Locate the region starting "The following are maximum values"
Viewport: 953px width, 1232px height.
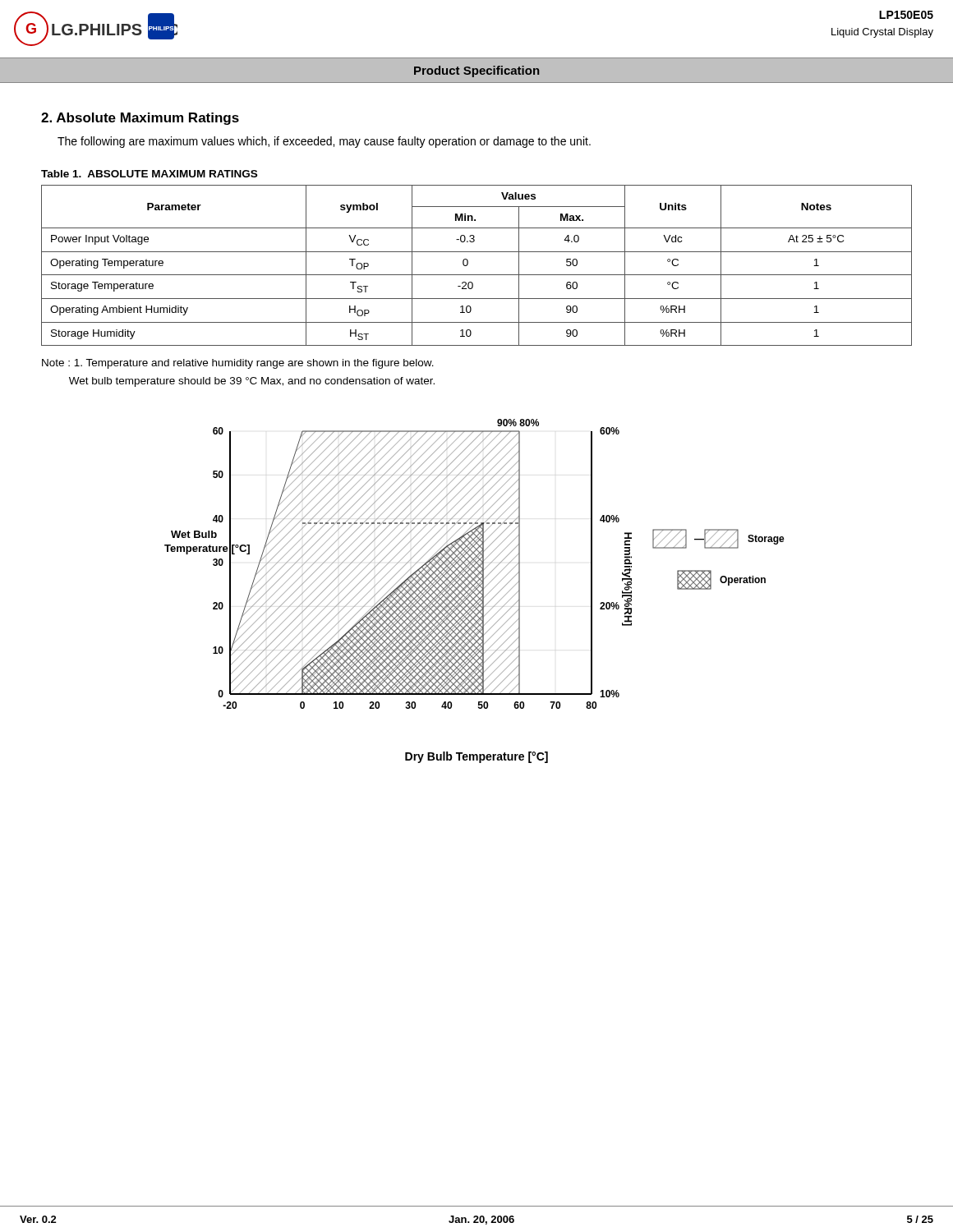324,141
